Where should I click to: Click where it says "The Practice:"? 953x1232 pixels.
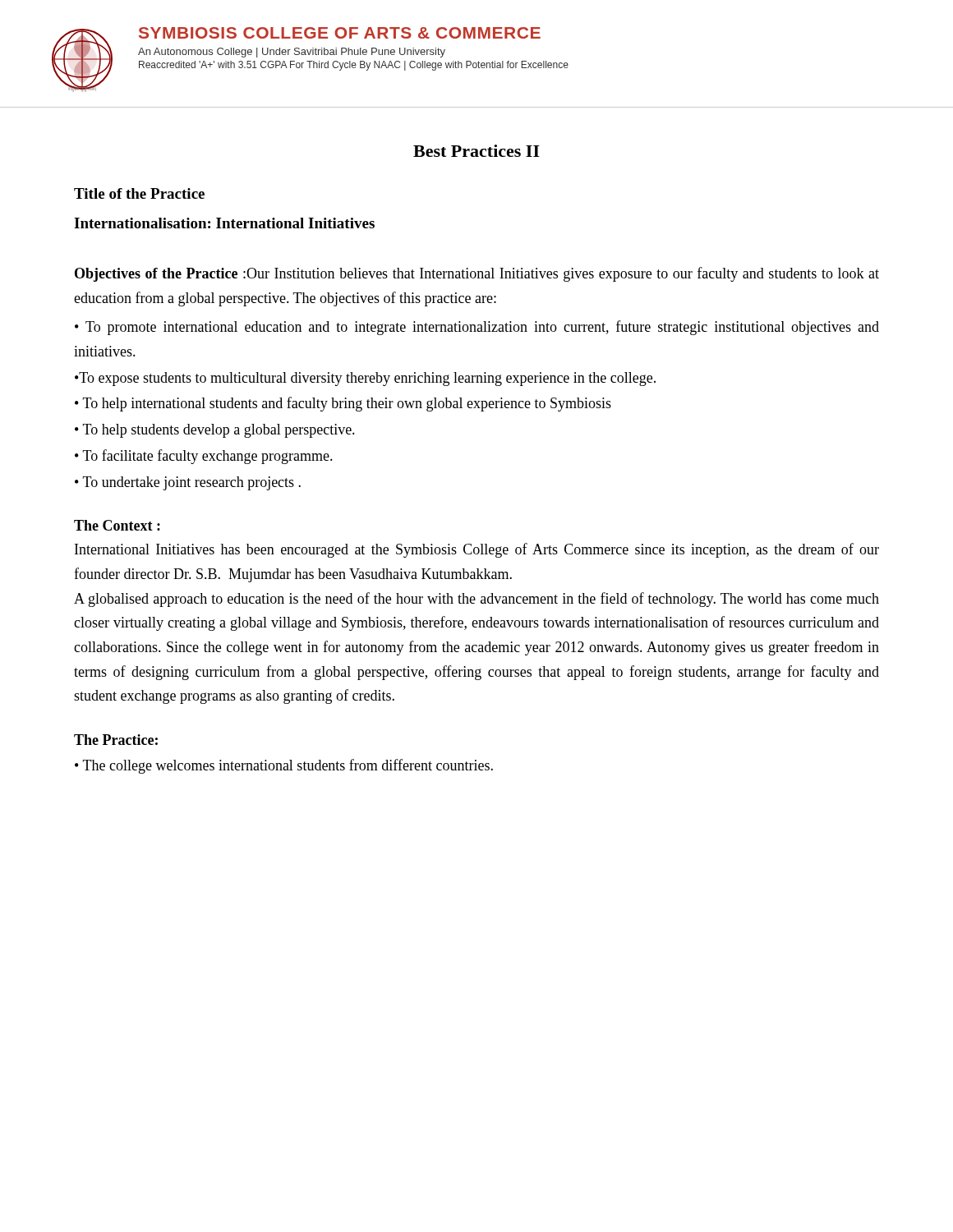click(116, 740)
